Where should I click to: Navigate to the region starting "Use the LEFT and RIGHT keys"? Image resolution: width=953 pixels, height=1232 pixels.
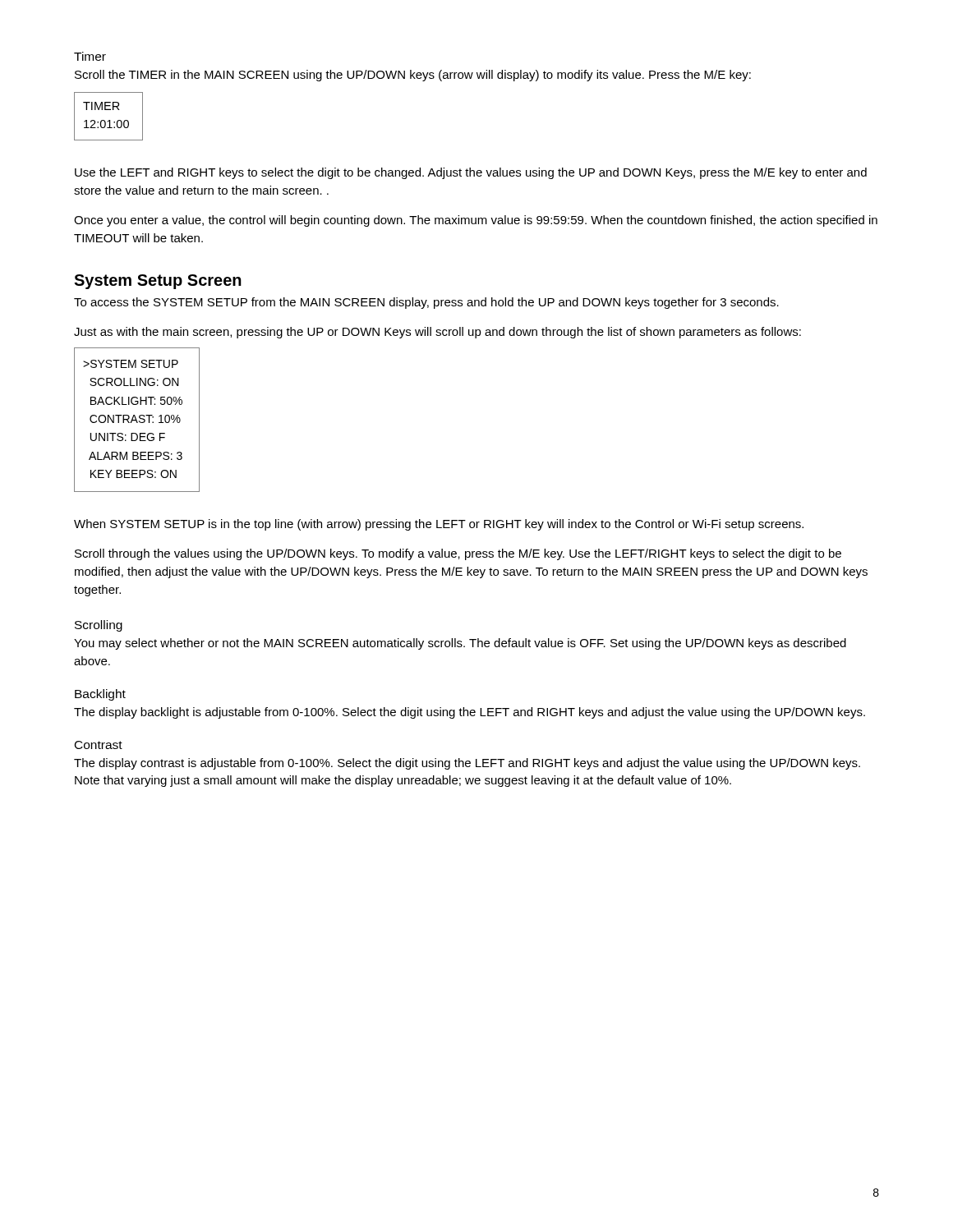pyautogui.click(x=471, y=181)
